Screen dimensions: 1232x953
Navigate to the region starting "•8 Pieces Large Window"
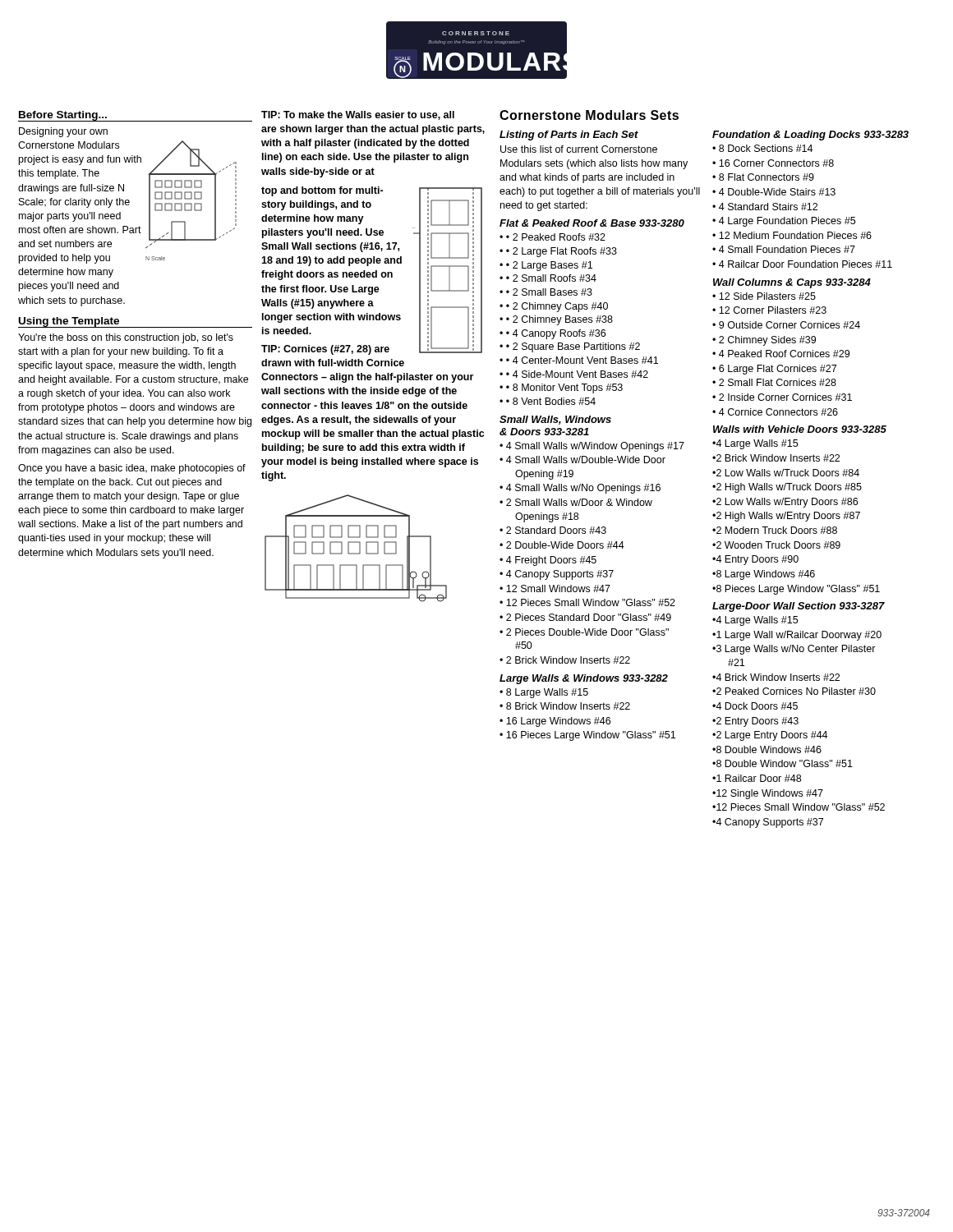pyautogui.click(x=796, y=588)
